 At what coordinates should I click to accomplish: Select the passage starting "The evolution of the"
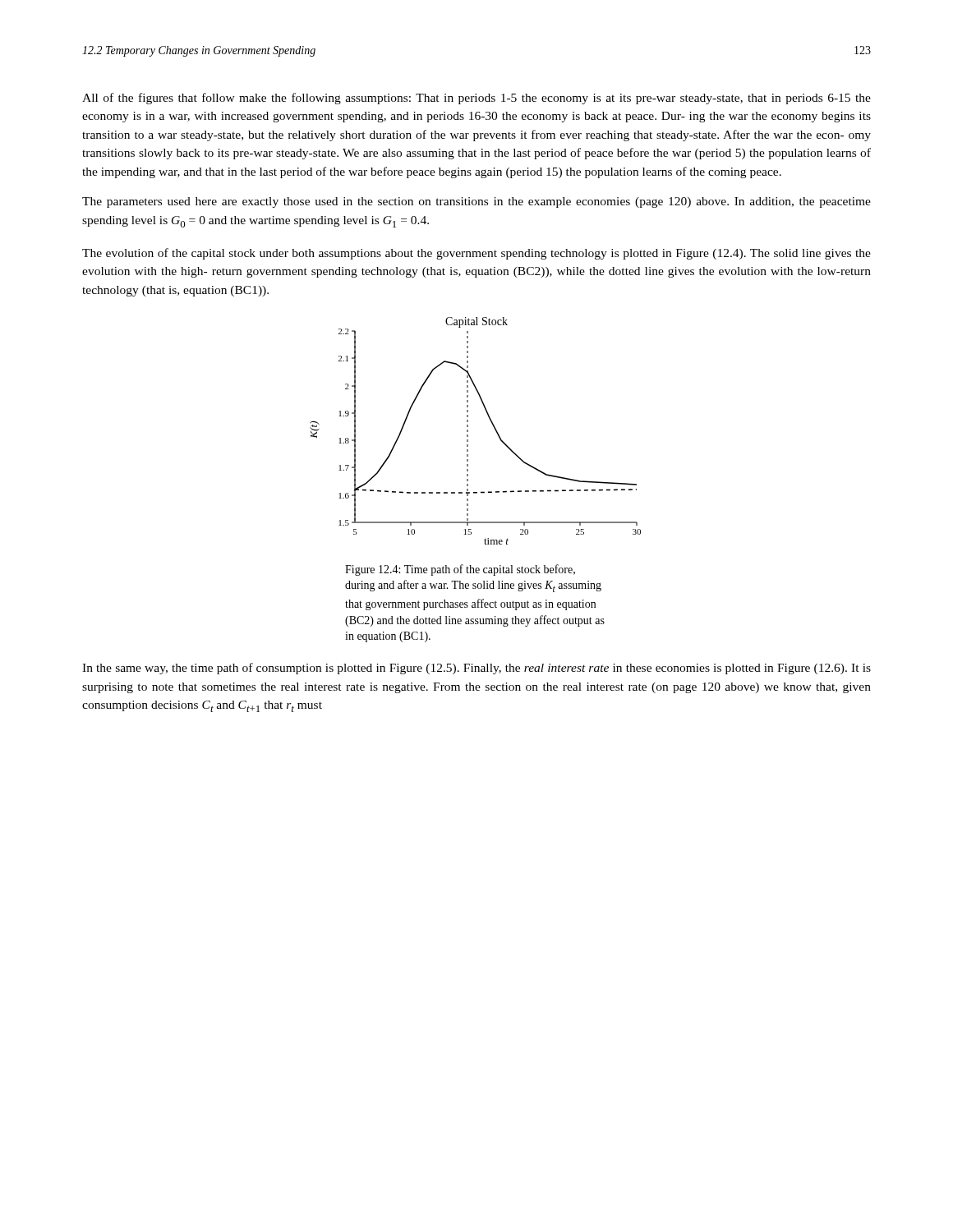[476, 271]
